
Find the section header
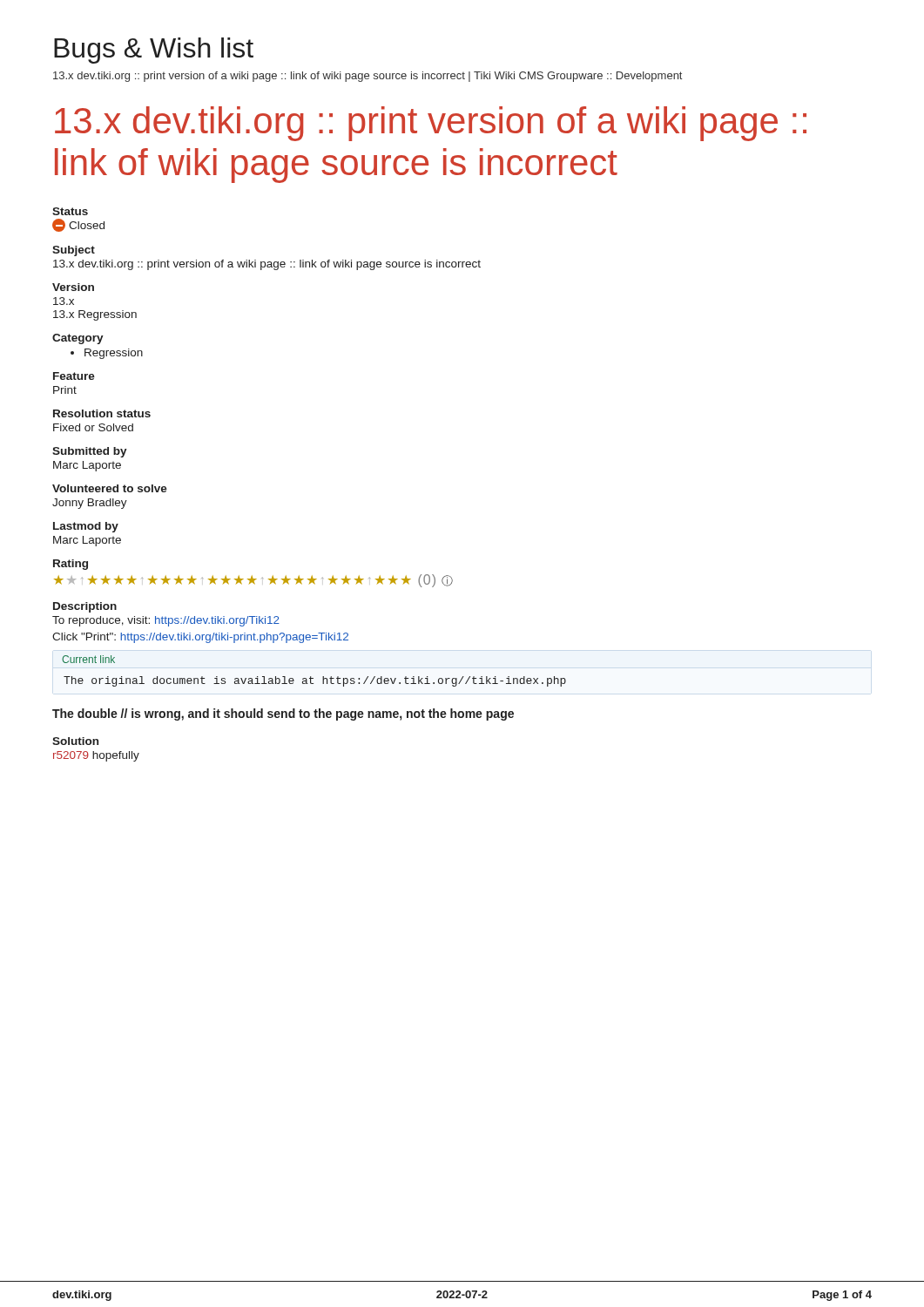click(462, 142)
